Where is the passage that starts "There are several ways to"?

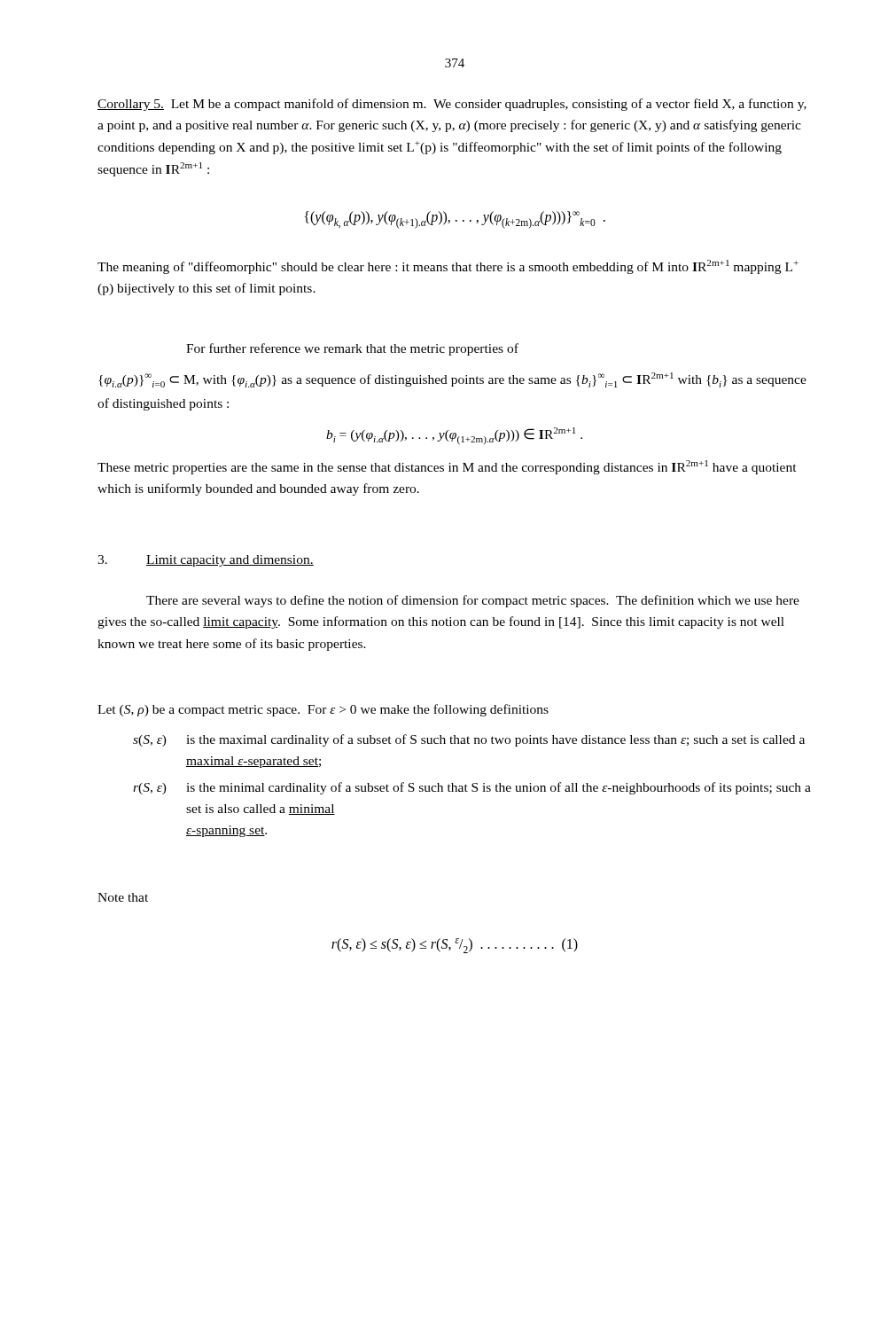455,622
